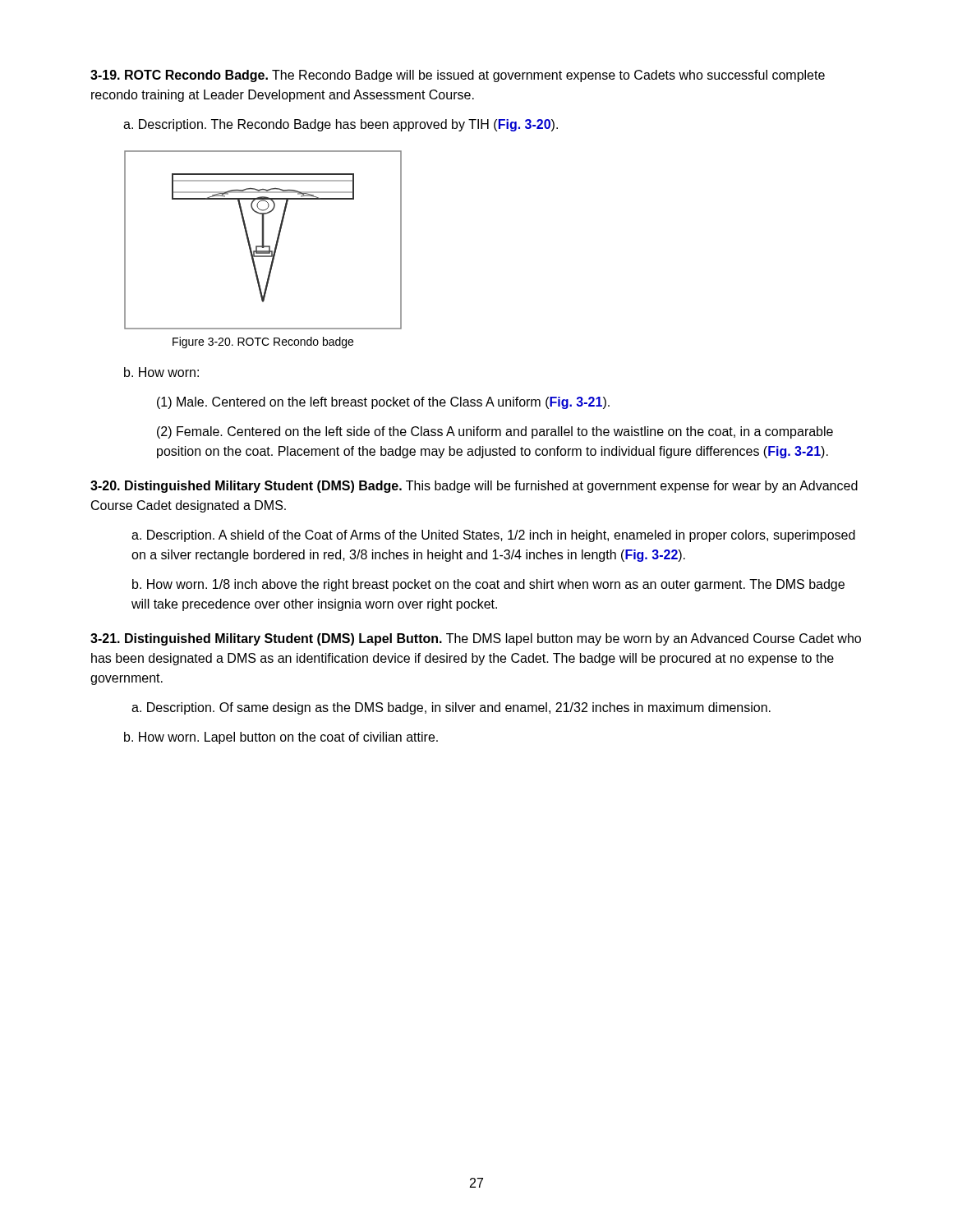The image size is (953, 1232).
Task: Click a illustration
Action: point(493,240)
